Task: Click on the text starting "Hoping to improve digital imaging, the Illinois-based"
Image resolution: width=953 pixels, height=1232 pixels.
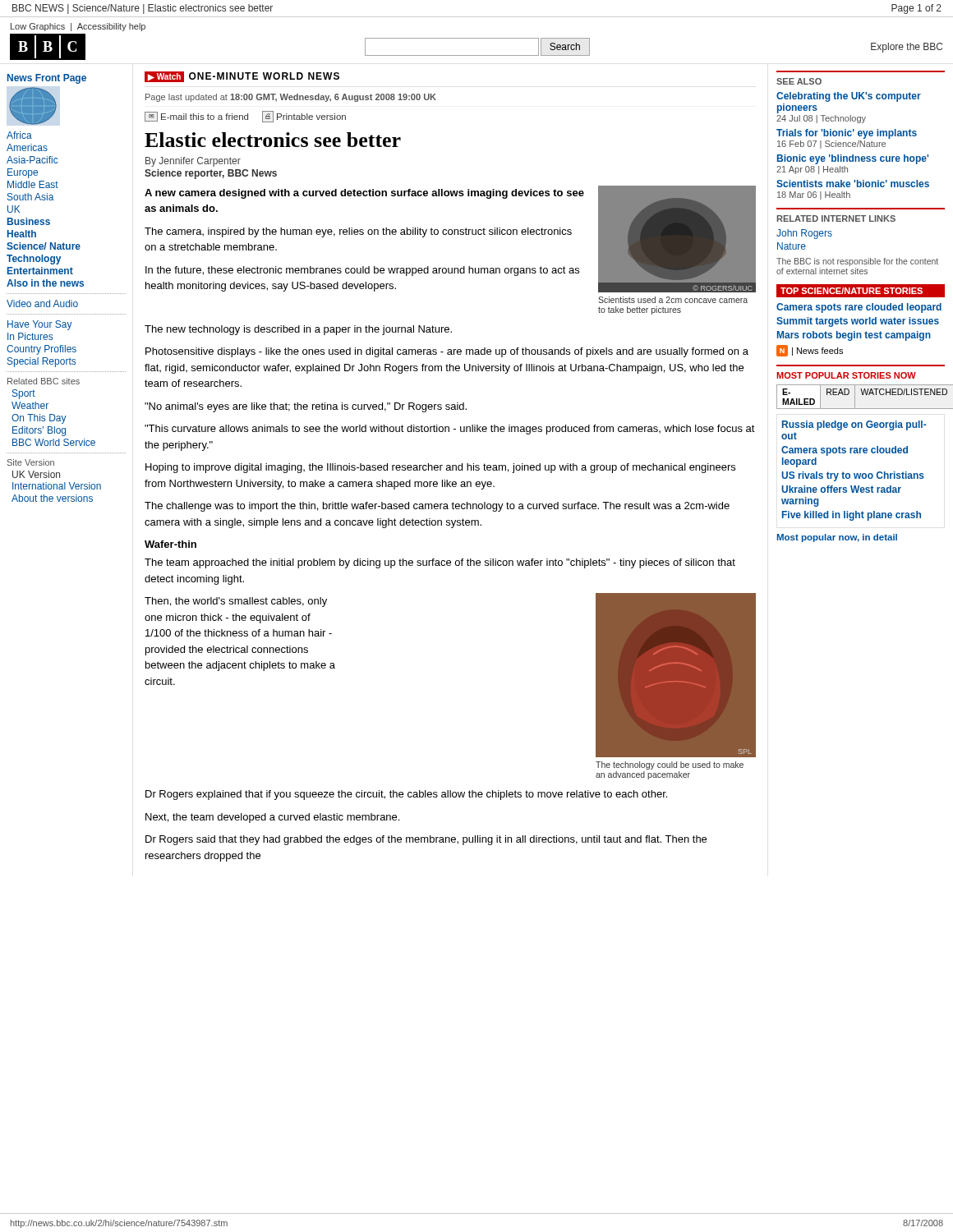Action: click(440, 475)
